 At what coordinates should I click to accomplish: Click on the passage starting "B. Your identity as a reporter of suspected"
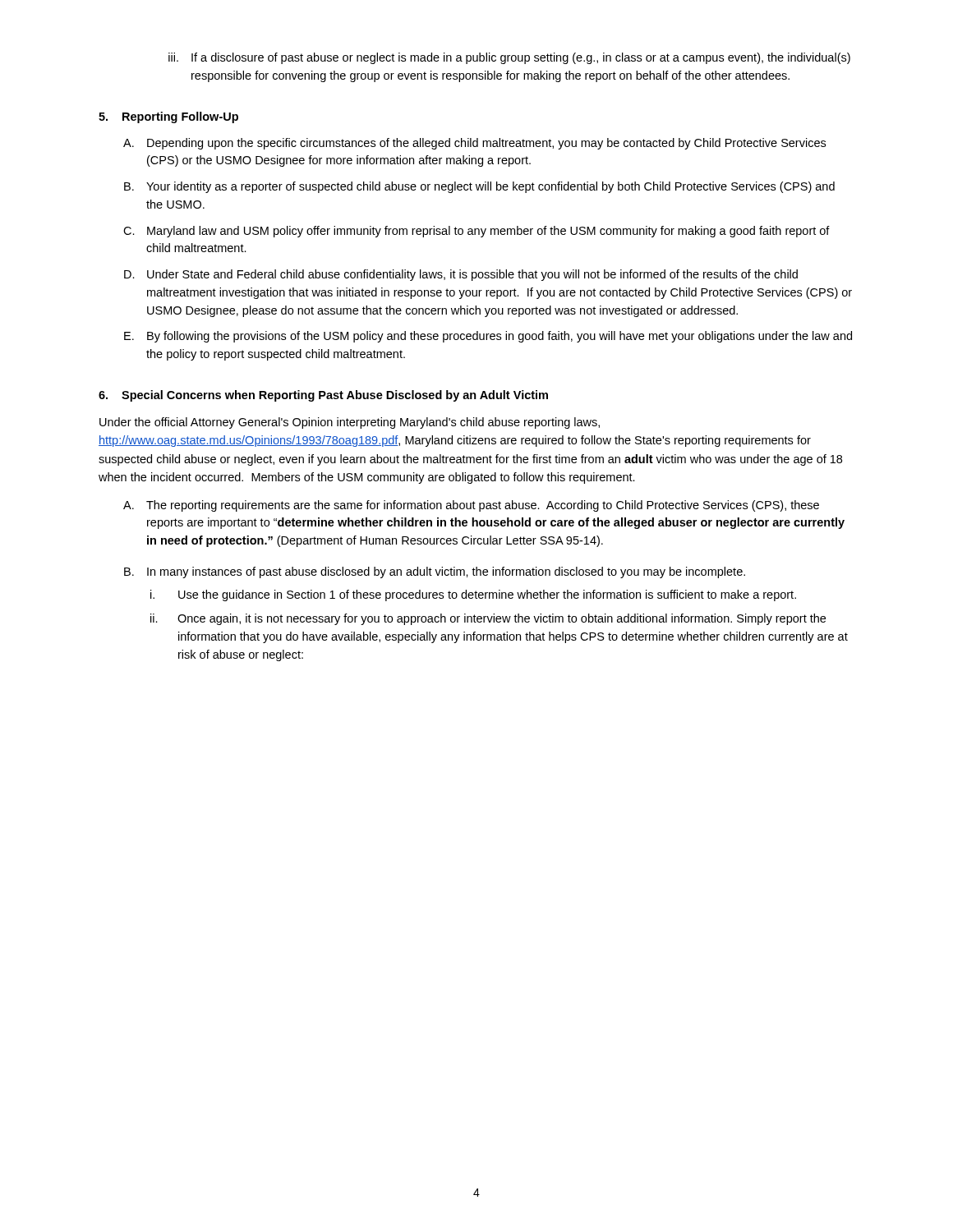click(x=489, y=196)
